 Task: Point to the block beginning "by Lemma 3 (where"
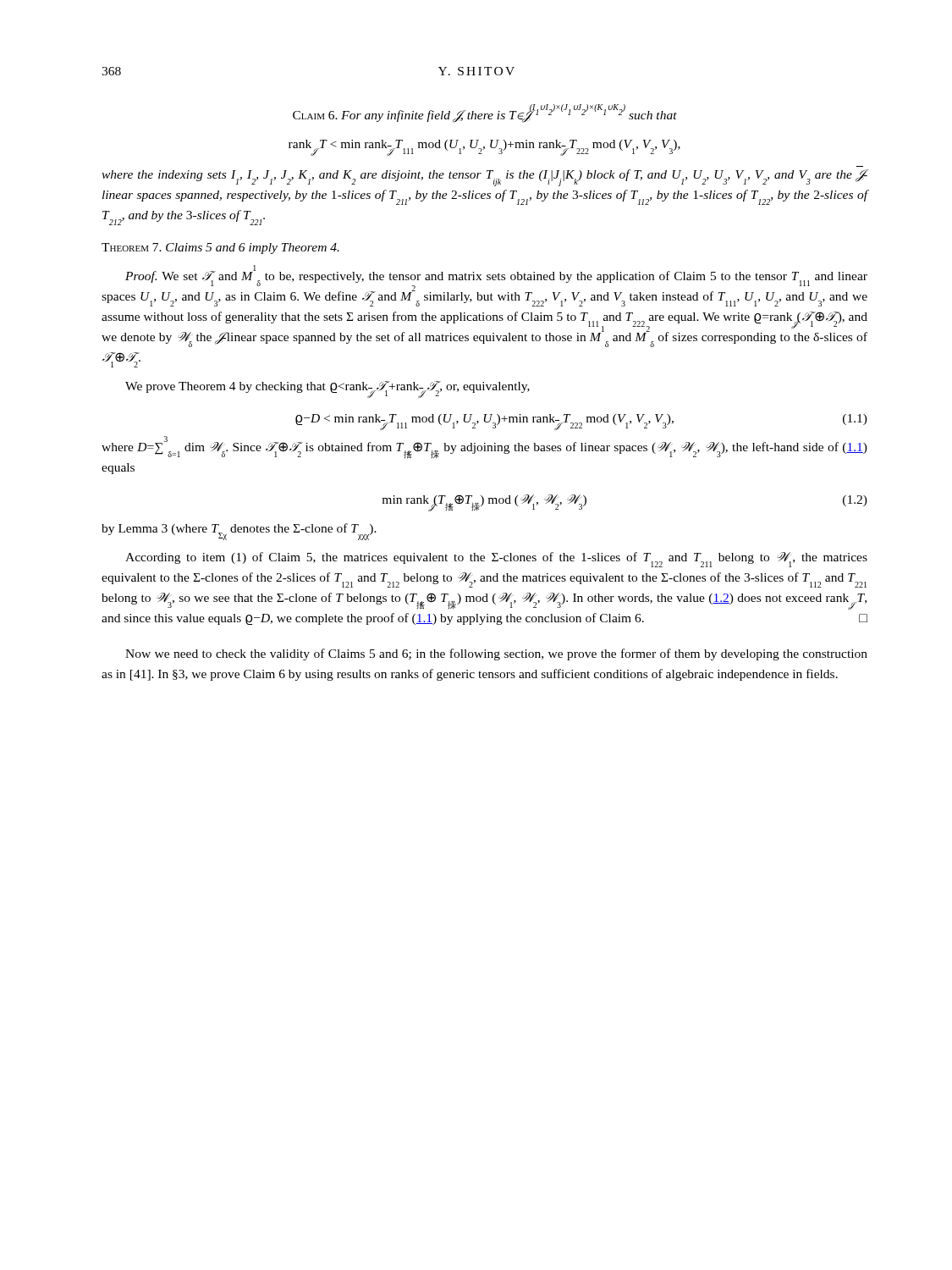point(239,530)
